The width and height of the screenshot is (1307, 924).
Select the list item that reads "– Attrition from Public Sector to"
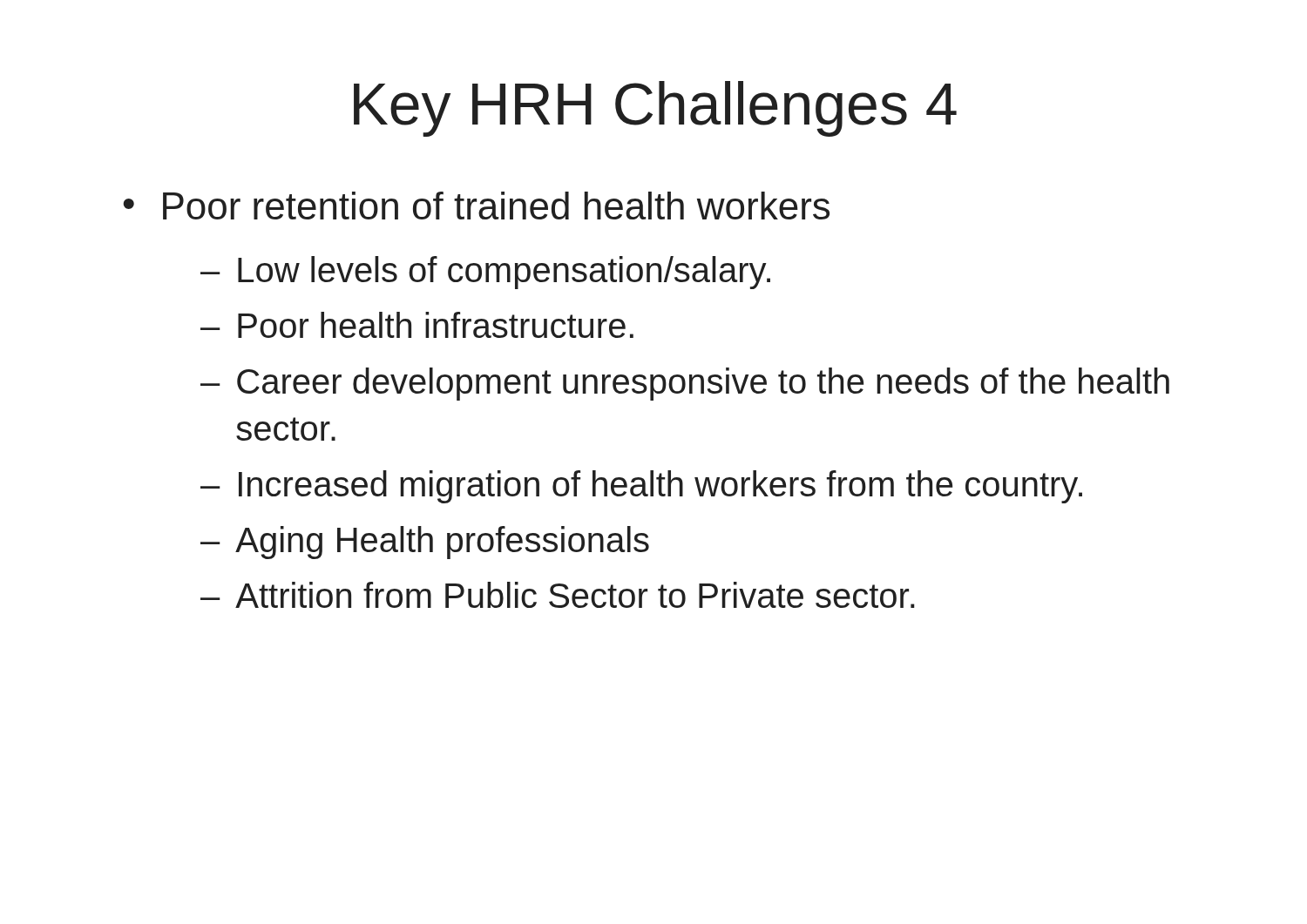coord(710,596)
